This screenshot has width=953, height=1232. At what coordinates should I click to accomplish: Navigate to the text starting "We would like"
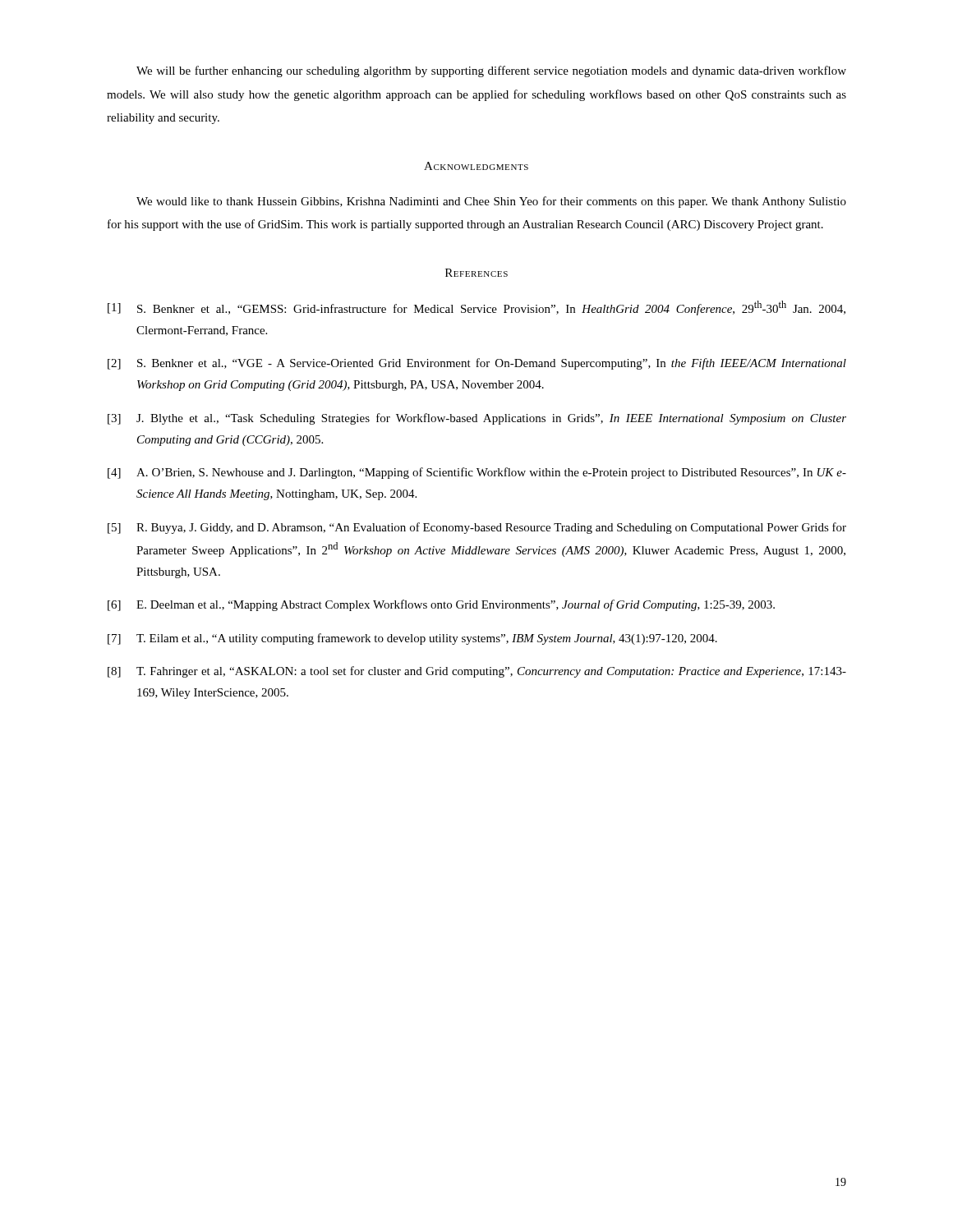[476, 213]
